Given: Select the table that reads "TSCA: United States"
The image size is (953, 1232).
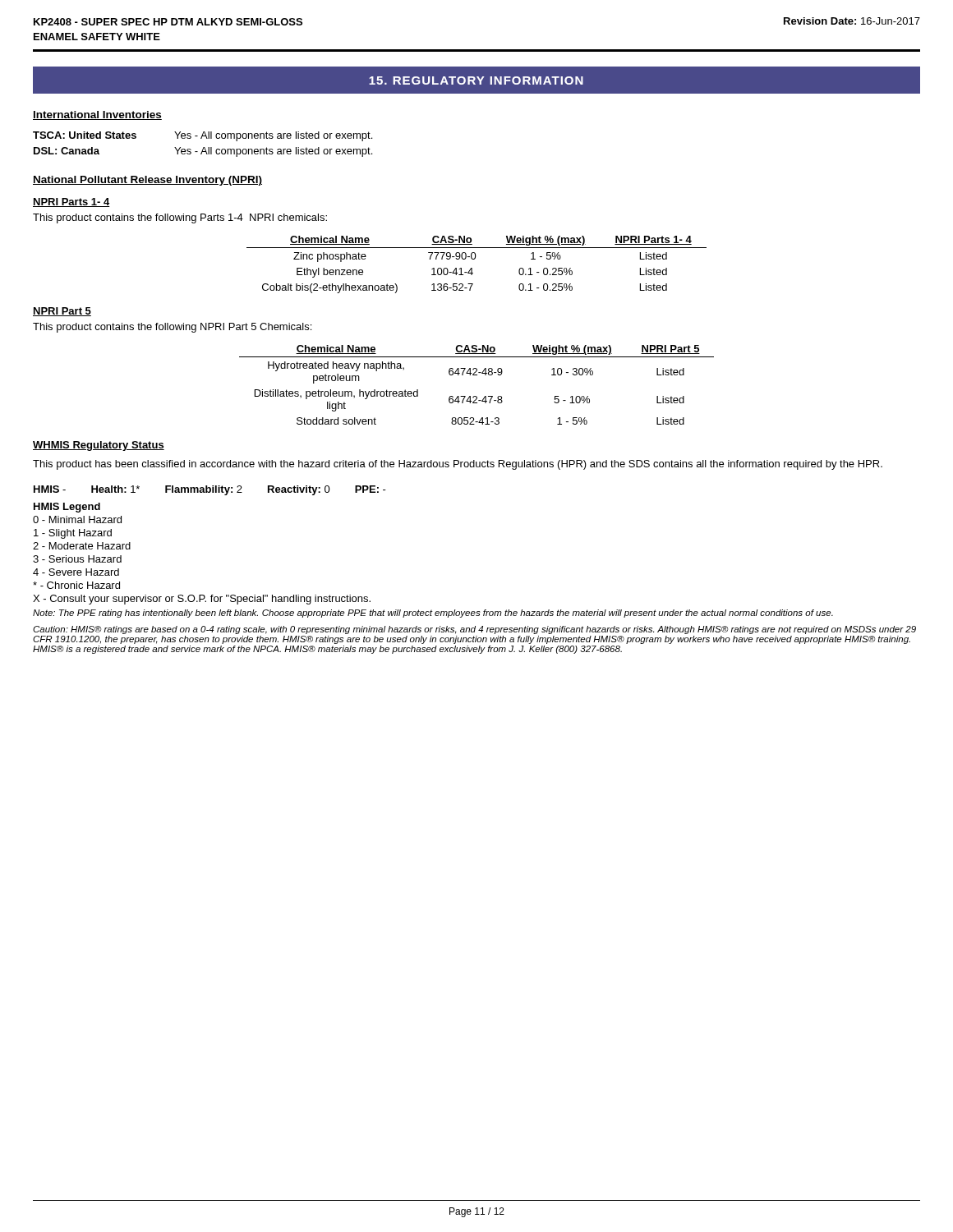Looking at the screenshot, I should pos(476,143).
